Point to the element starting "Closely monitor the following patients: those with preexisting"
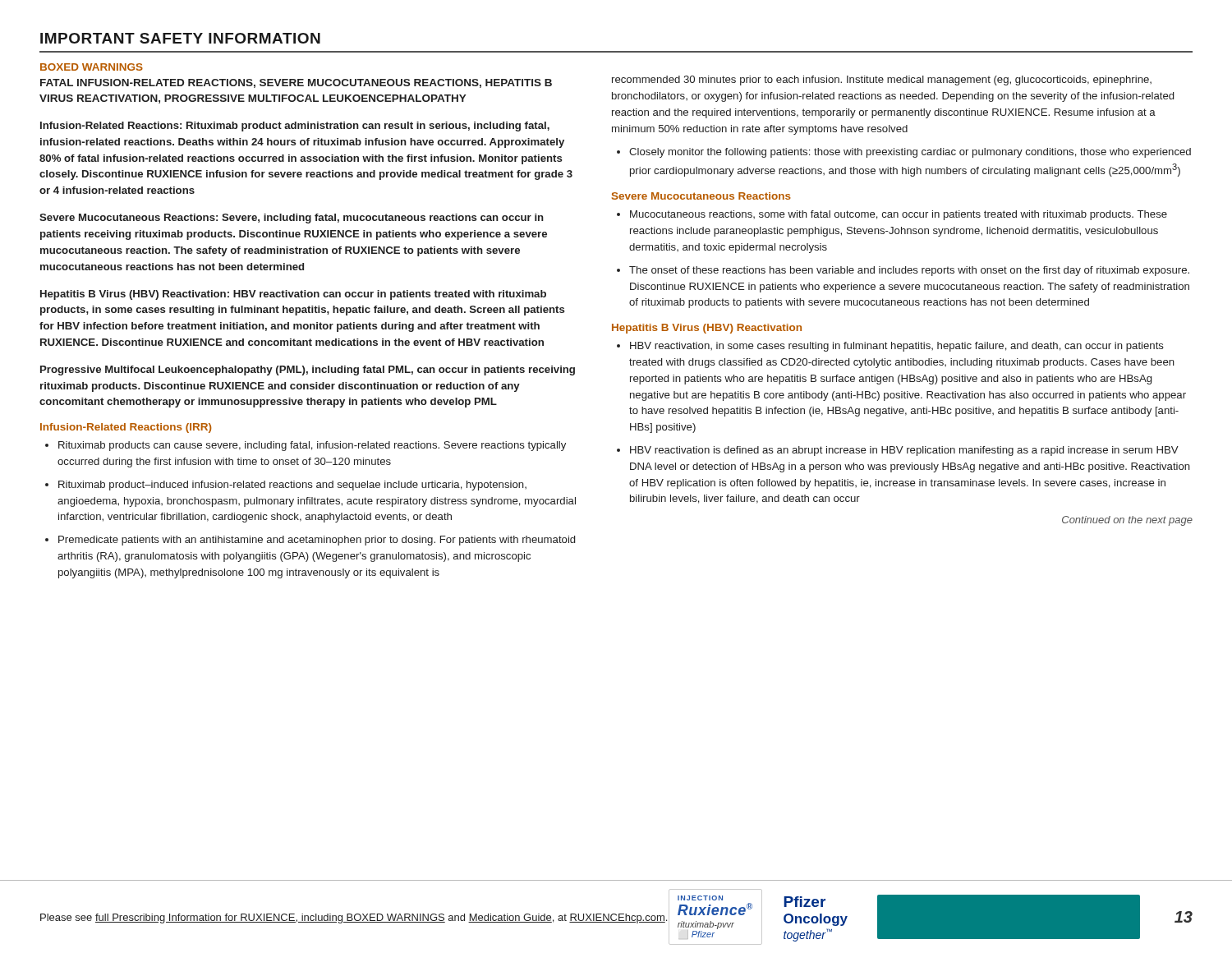The height and width of the screenshot is (953, 1232). 910,161
